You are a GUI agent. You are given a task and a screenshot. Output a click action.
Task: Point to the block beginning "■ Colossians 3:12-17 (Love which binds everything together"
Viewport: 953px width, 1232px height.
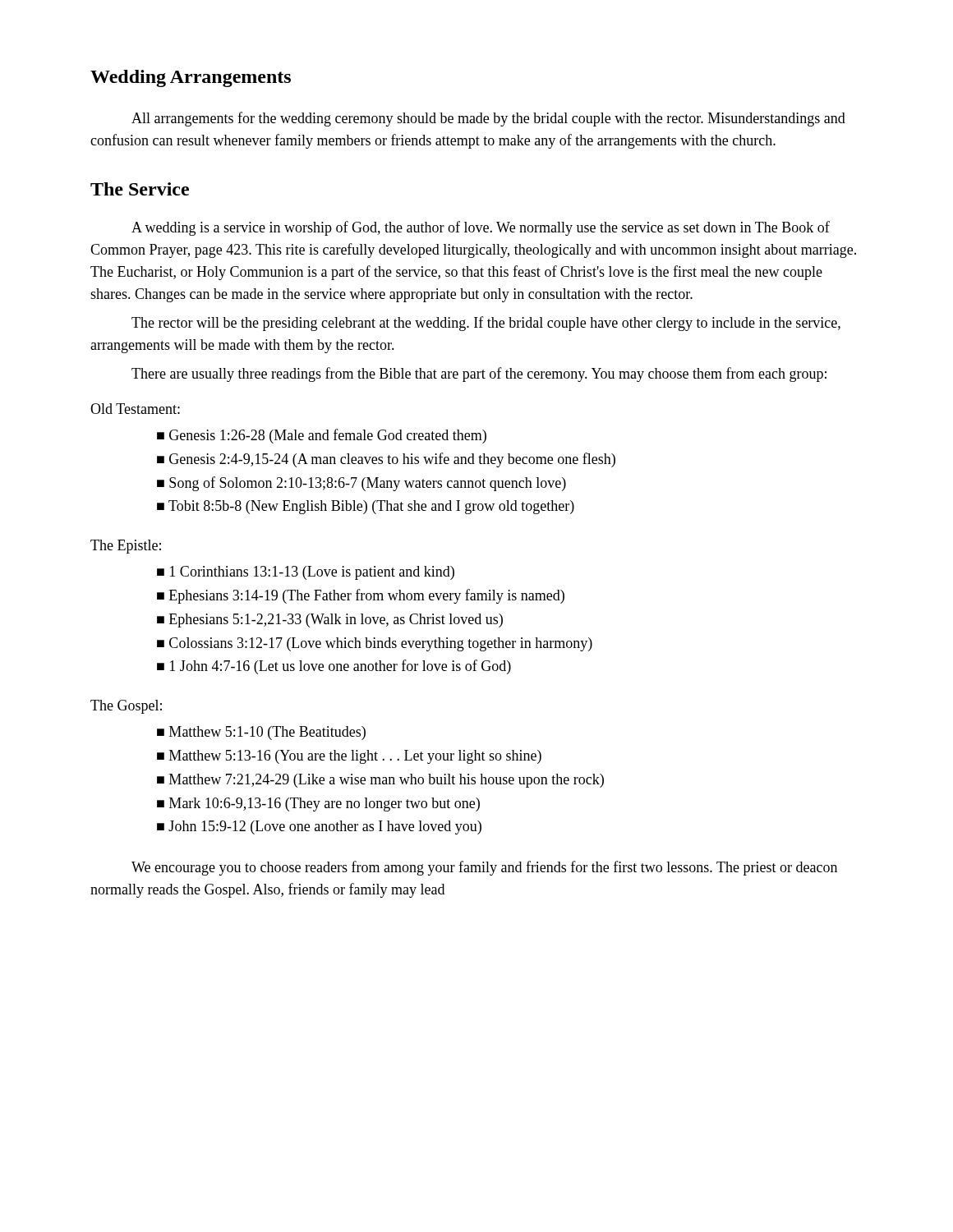point(374,643)
